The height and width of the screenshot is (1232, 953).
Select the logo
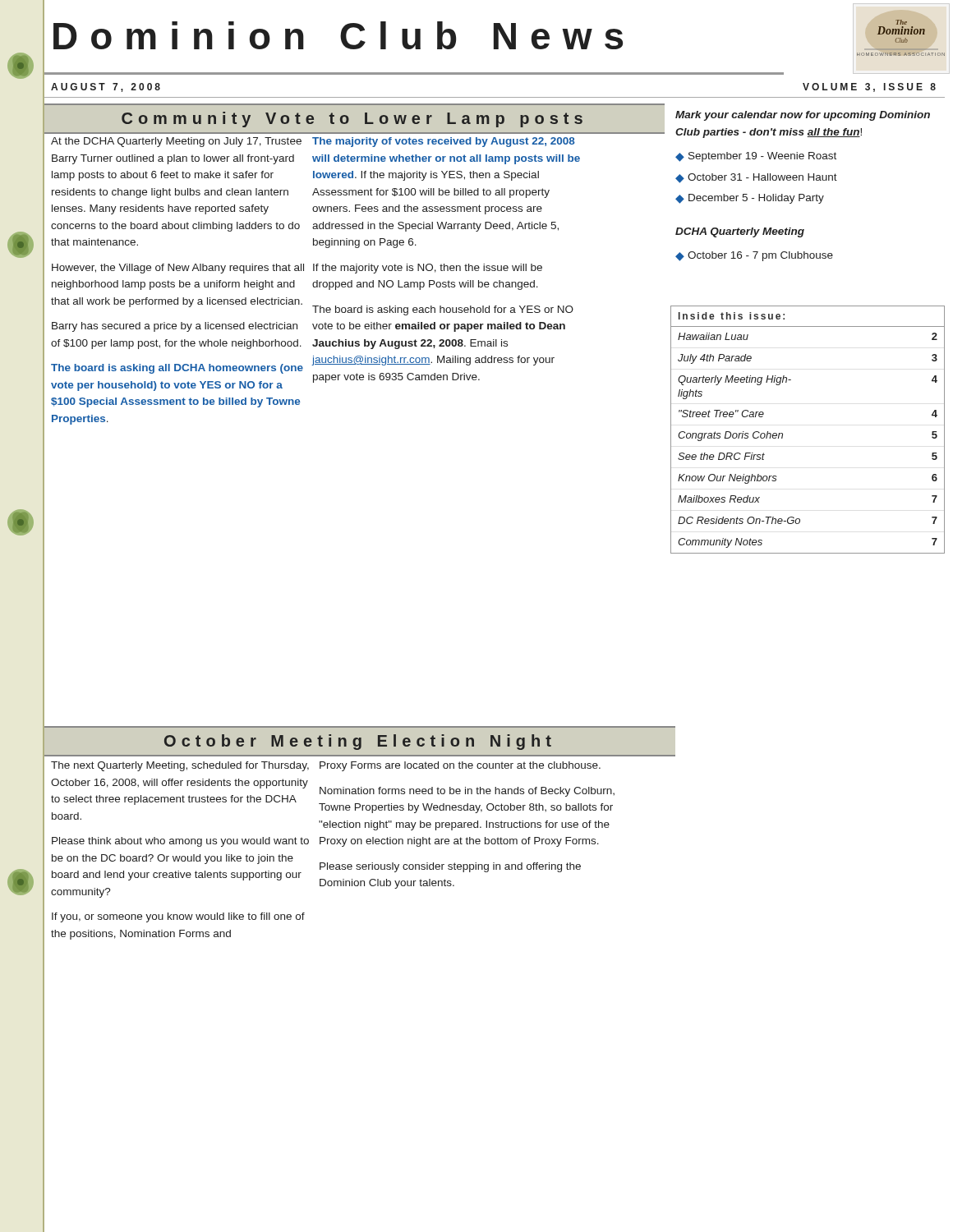(x=901, y=39)
